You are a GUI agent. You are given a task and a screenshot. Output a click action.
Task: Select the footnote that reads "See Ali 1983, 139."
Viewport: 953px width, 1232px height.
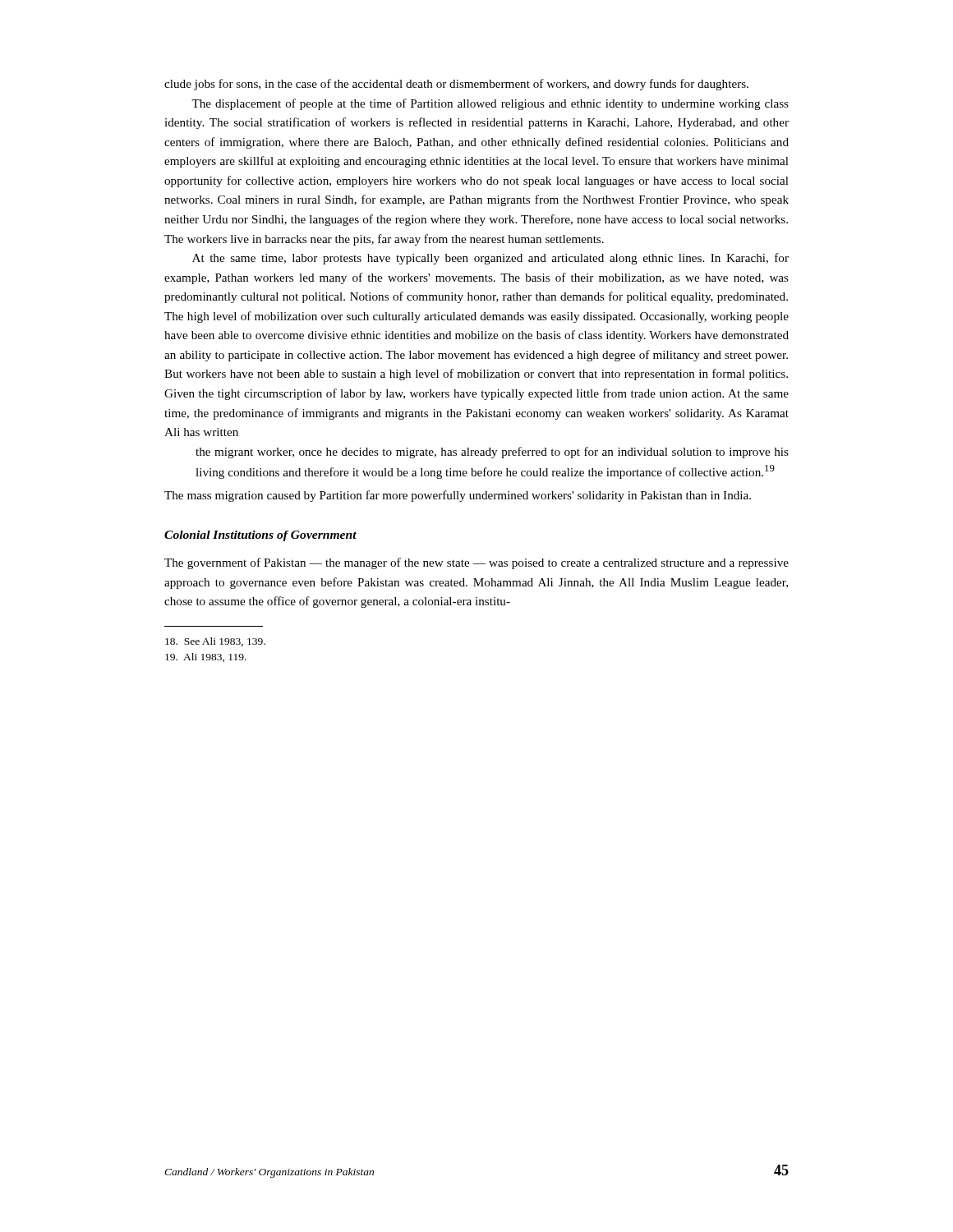tap(215, 641)
